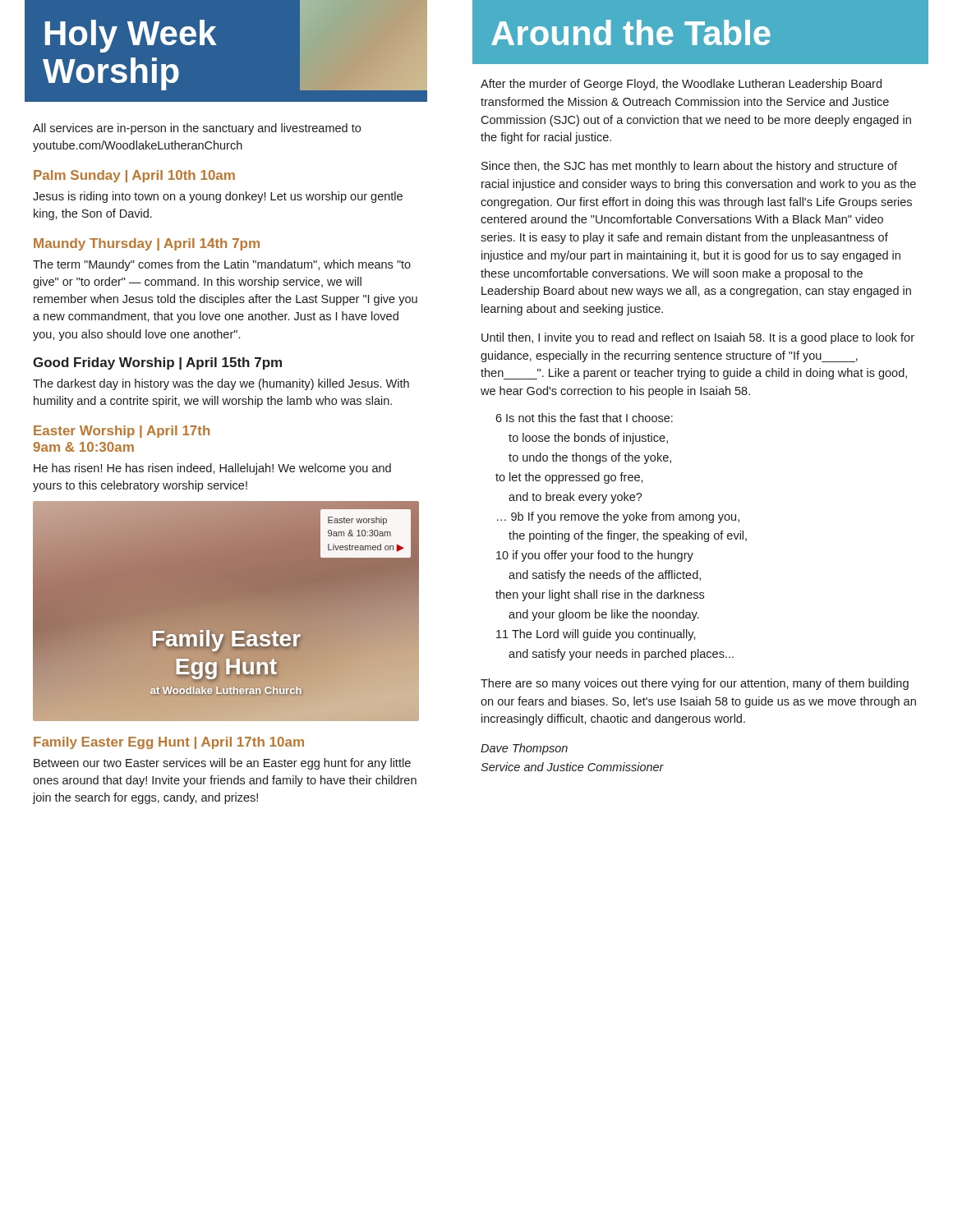Navigate to the block starting "Good Friday Worship | April 15th"

(158, 362)
